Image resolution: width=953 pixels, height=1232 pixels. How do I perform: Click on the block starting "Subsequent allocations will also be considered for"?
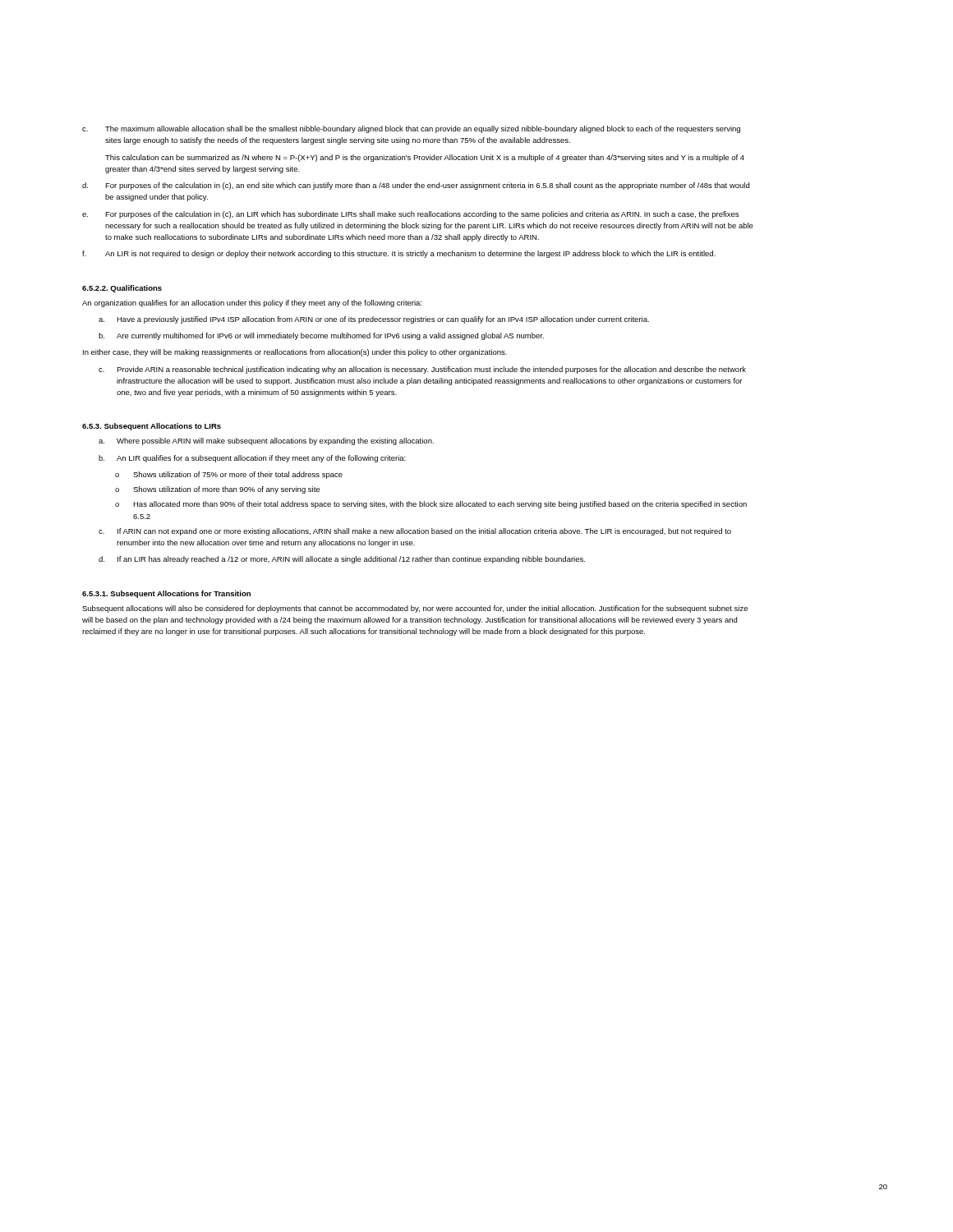pyautogui.click(x=419, y=620)
